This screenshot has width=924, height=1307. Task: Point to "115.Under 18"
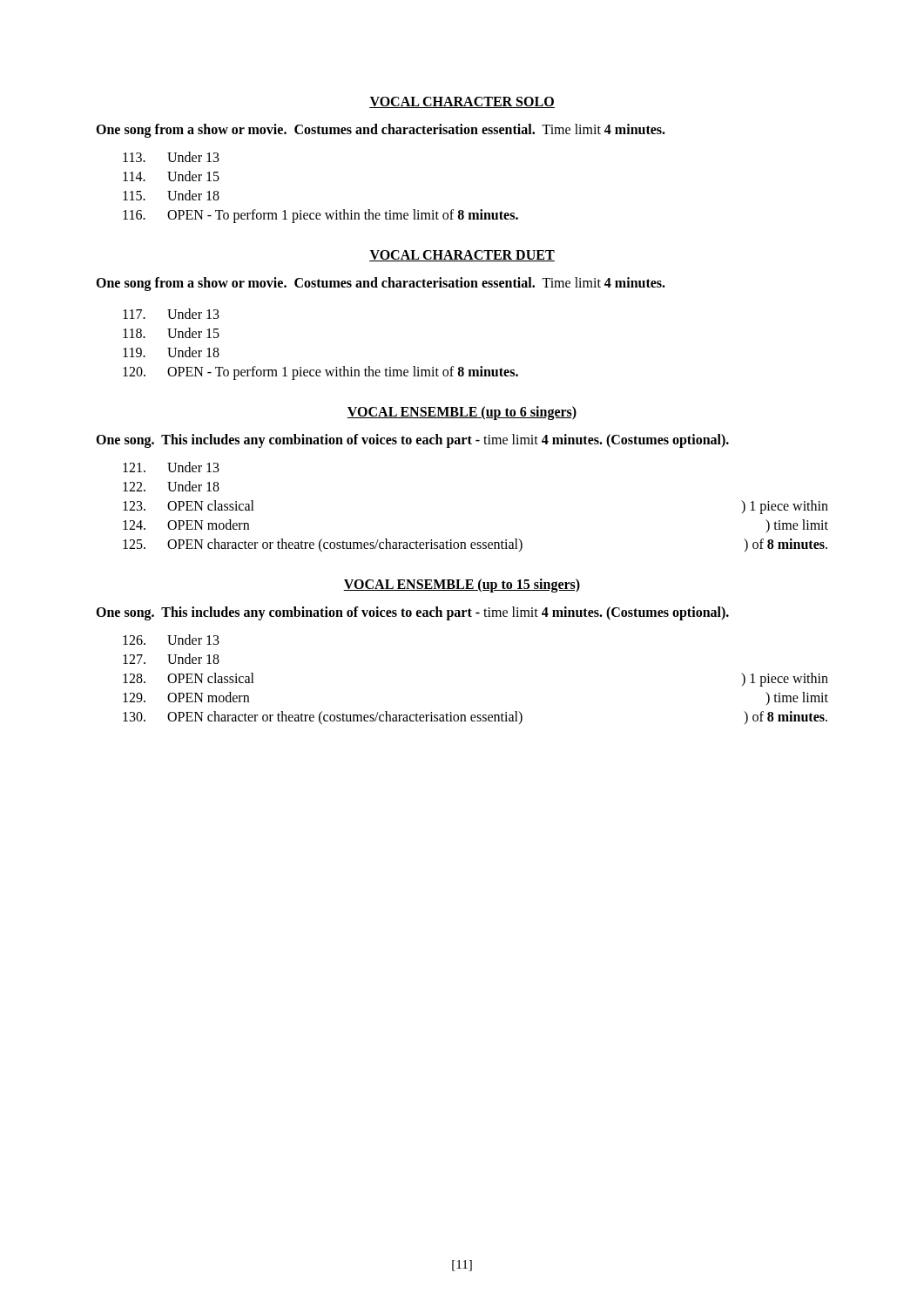[x=171, y=195]
